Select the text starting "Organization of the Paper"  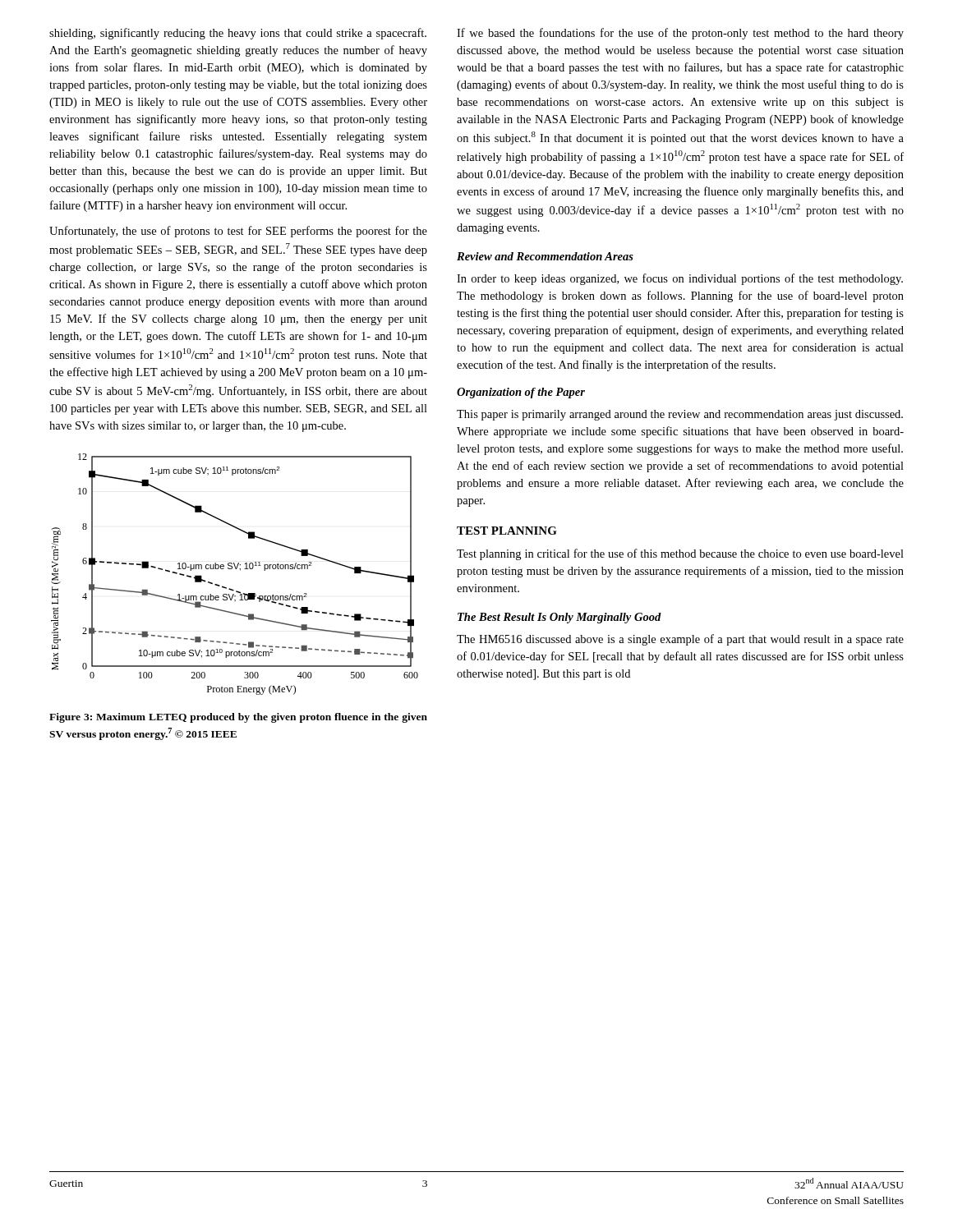[x=521, y=392]
